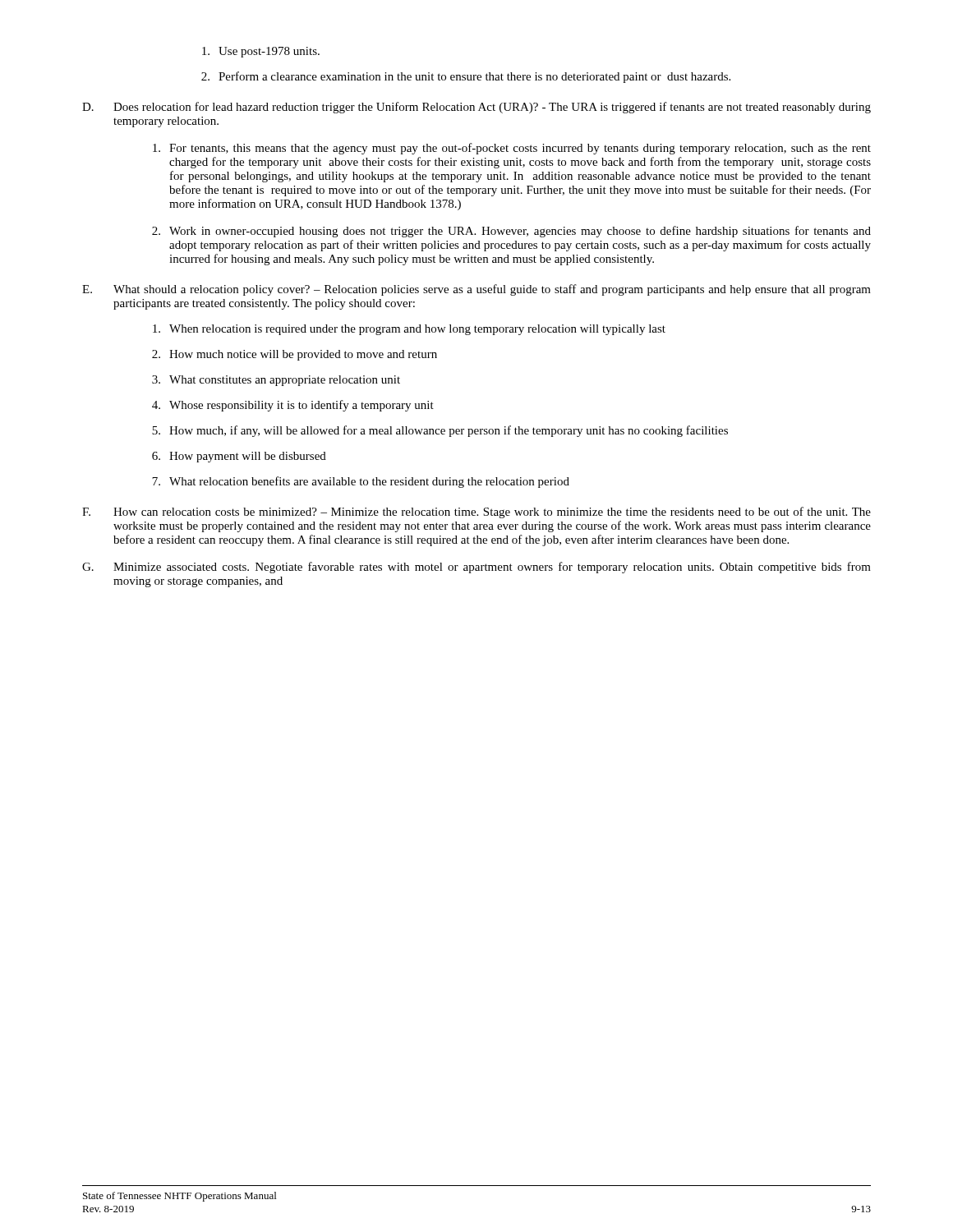This screenshot has height=1232, width=953.
Task: Click on the text starting "When relocation is required under"
Action: click(x=501, y=329)
